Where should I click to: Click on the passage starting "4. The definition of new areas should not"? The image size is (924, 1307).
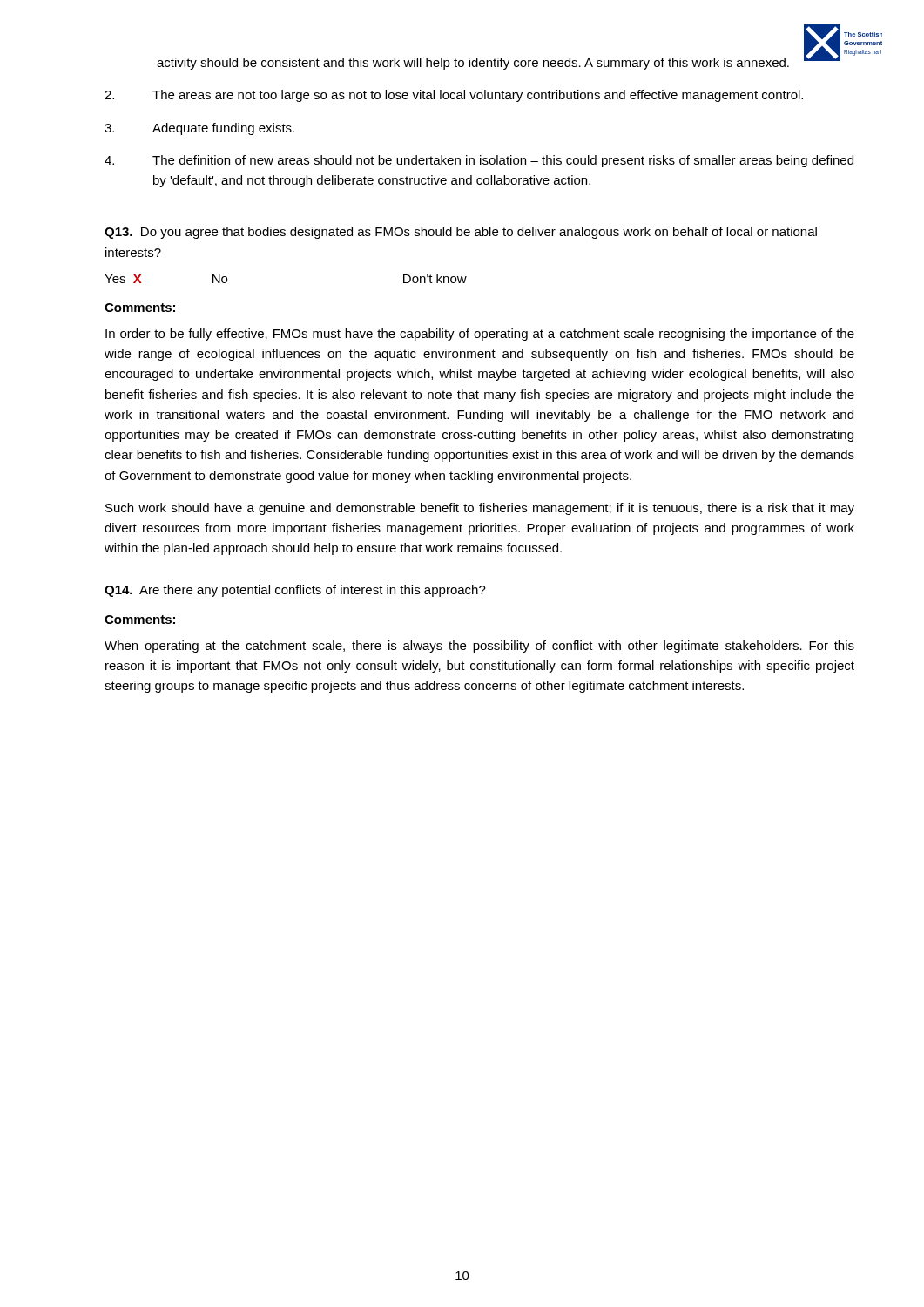479,170
